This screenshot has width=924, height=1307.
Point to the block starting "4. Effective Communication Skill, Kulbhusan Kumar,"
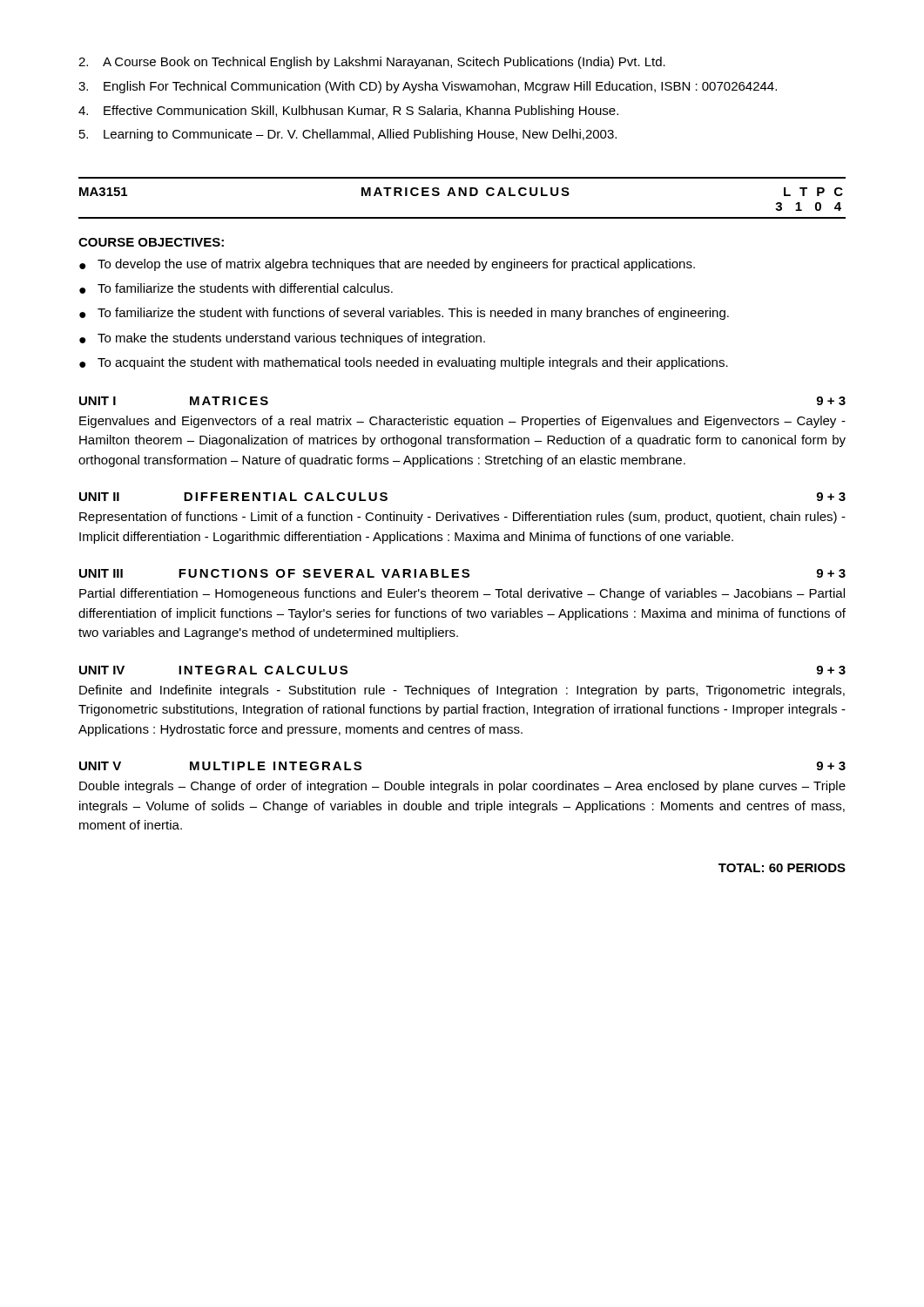pos(462,110)
